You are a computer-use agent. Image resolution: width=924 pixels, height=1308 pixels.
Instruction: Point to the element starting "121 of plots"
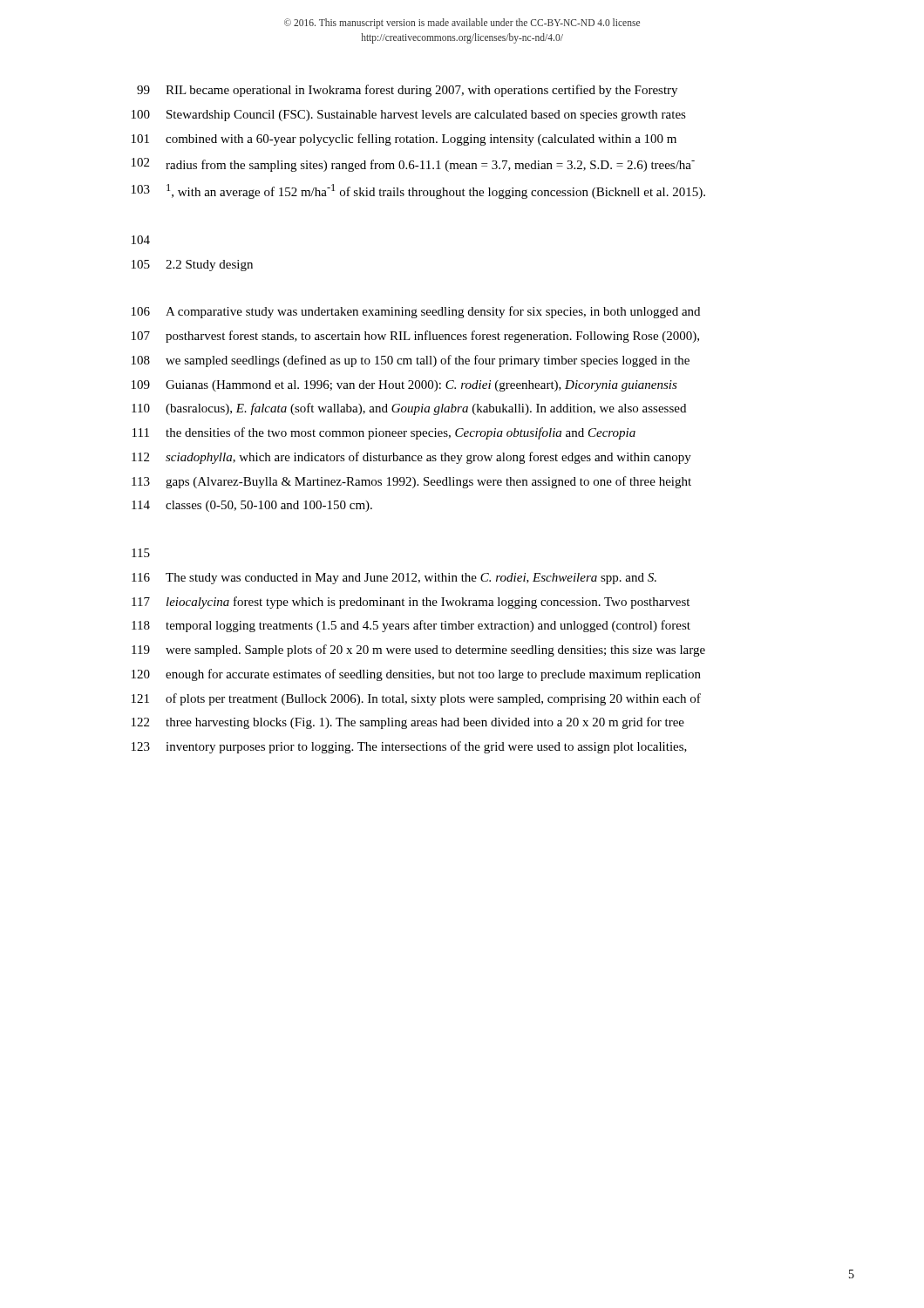[x=484, y=699]
